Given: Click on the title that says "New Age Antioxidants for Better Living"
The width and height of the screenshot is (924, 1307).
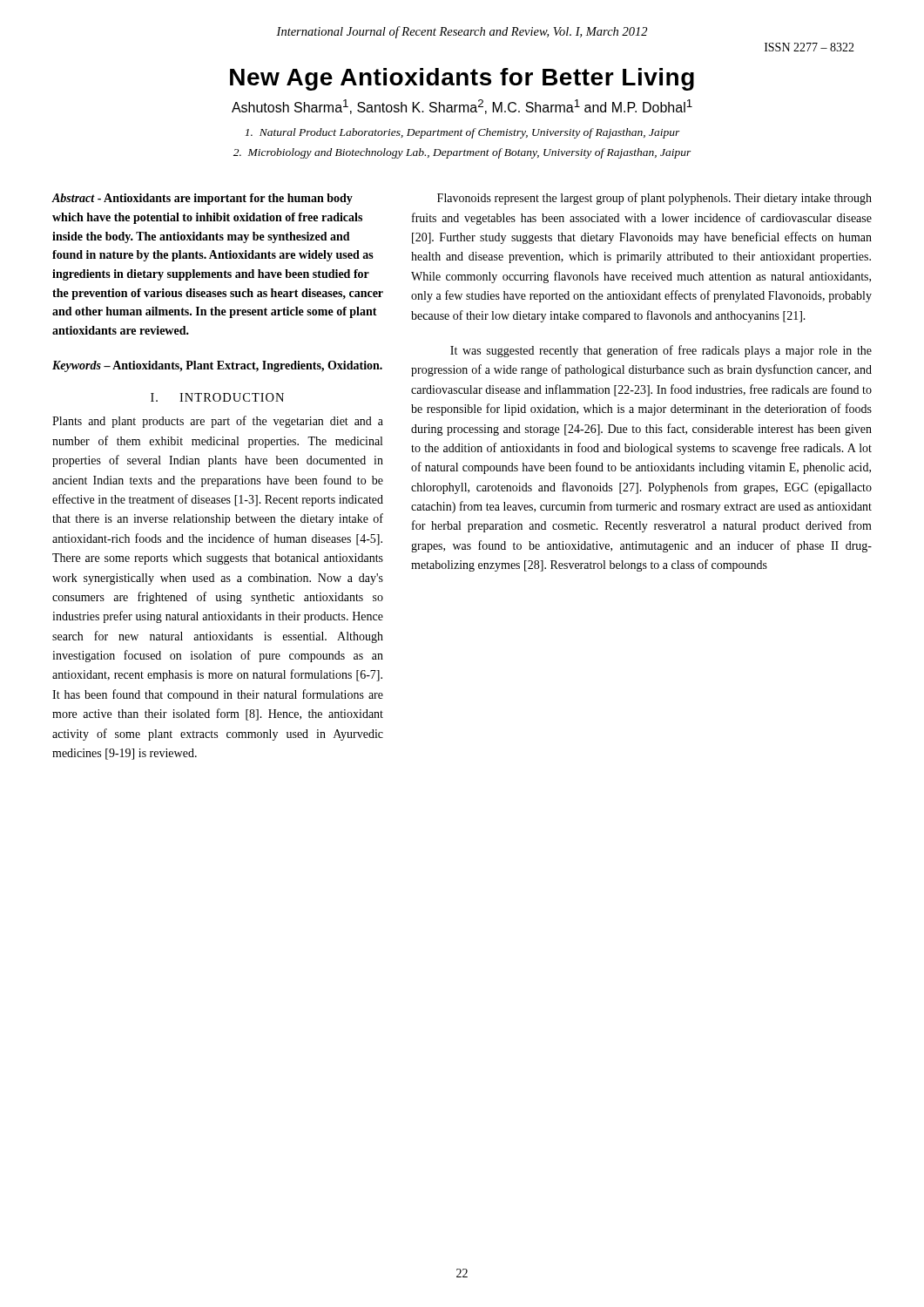Looking at the screenshot, I should tap(462, 78).
